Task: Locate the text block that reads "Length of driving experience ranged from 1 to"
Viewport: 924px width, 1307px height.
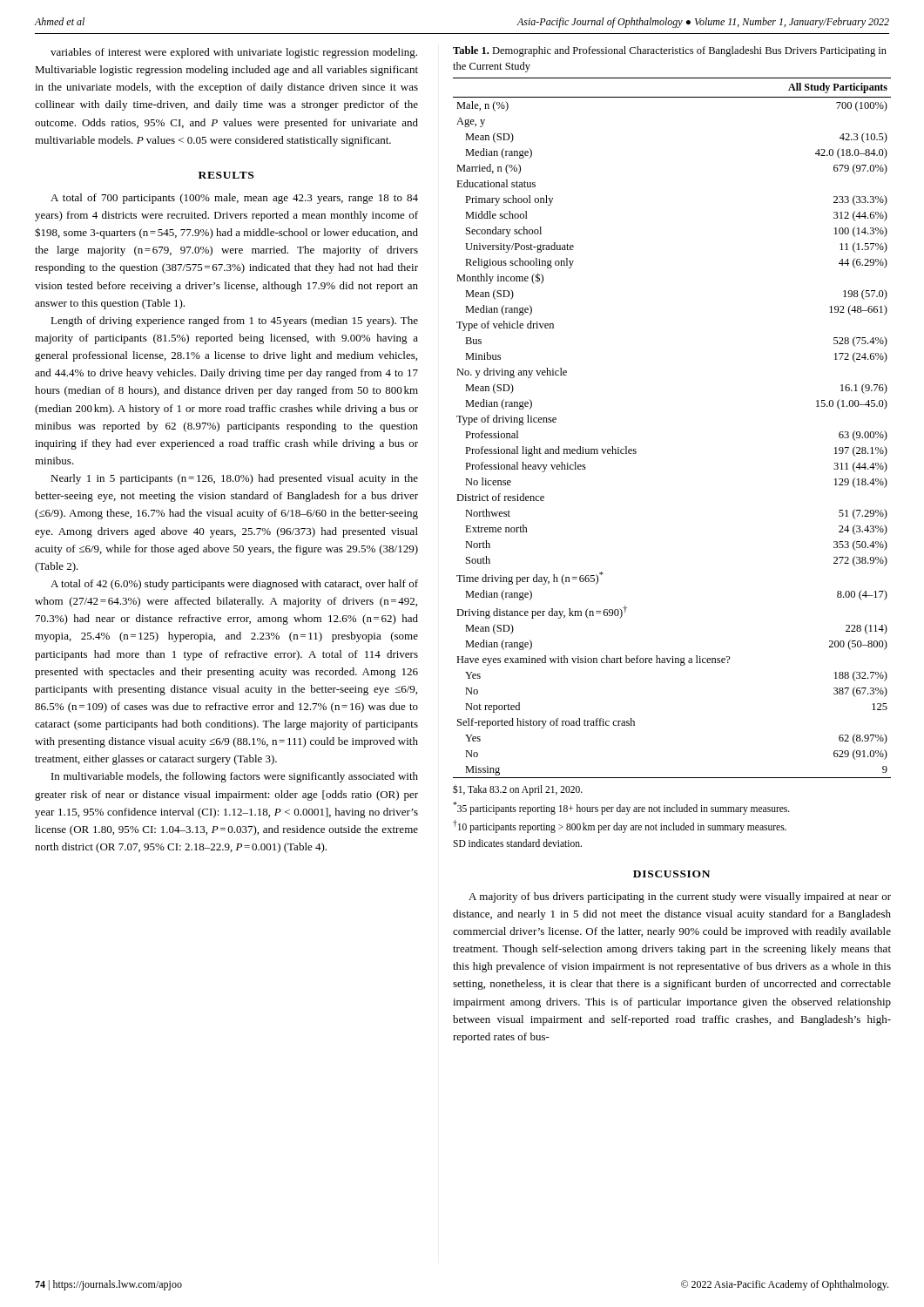Action: pos(226,391)
